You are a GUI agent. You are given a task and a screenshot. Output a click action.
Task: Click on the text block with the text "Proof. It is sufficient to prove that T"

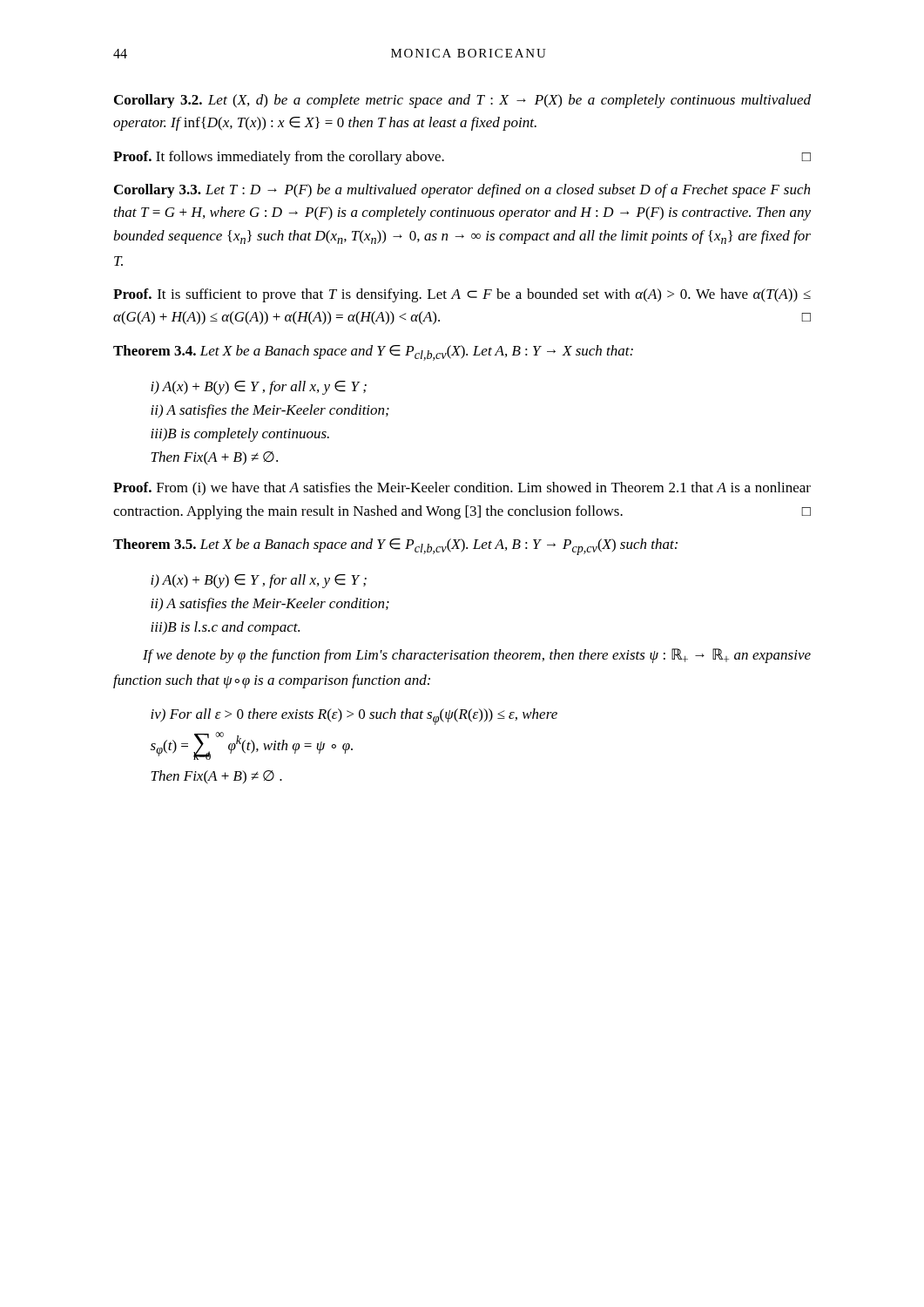pos(462,306)
